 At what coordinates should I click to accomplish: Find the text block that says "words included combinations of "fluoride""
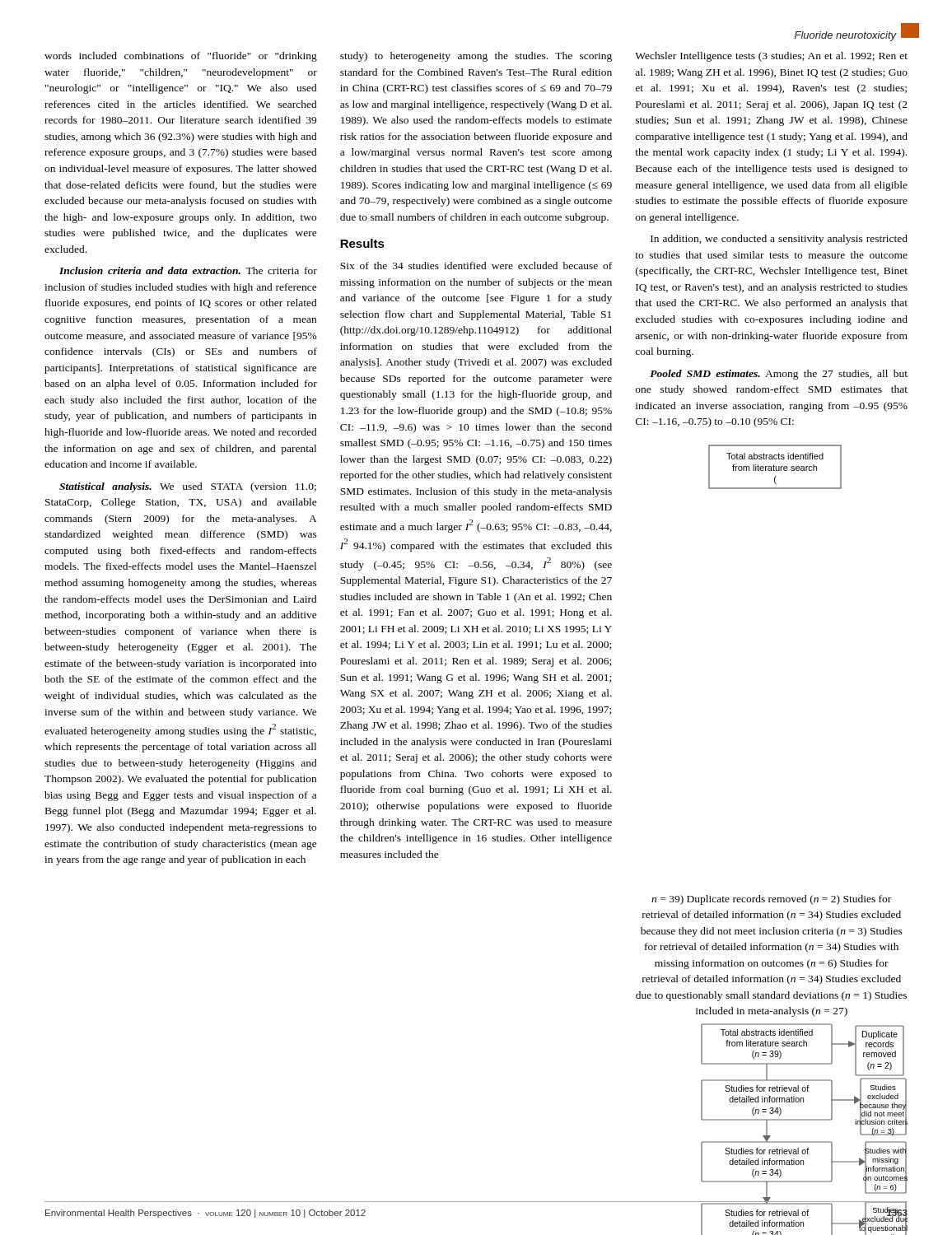pyautogui.click(x=181, y=152)
